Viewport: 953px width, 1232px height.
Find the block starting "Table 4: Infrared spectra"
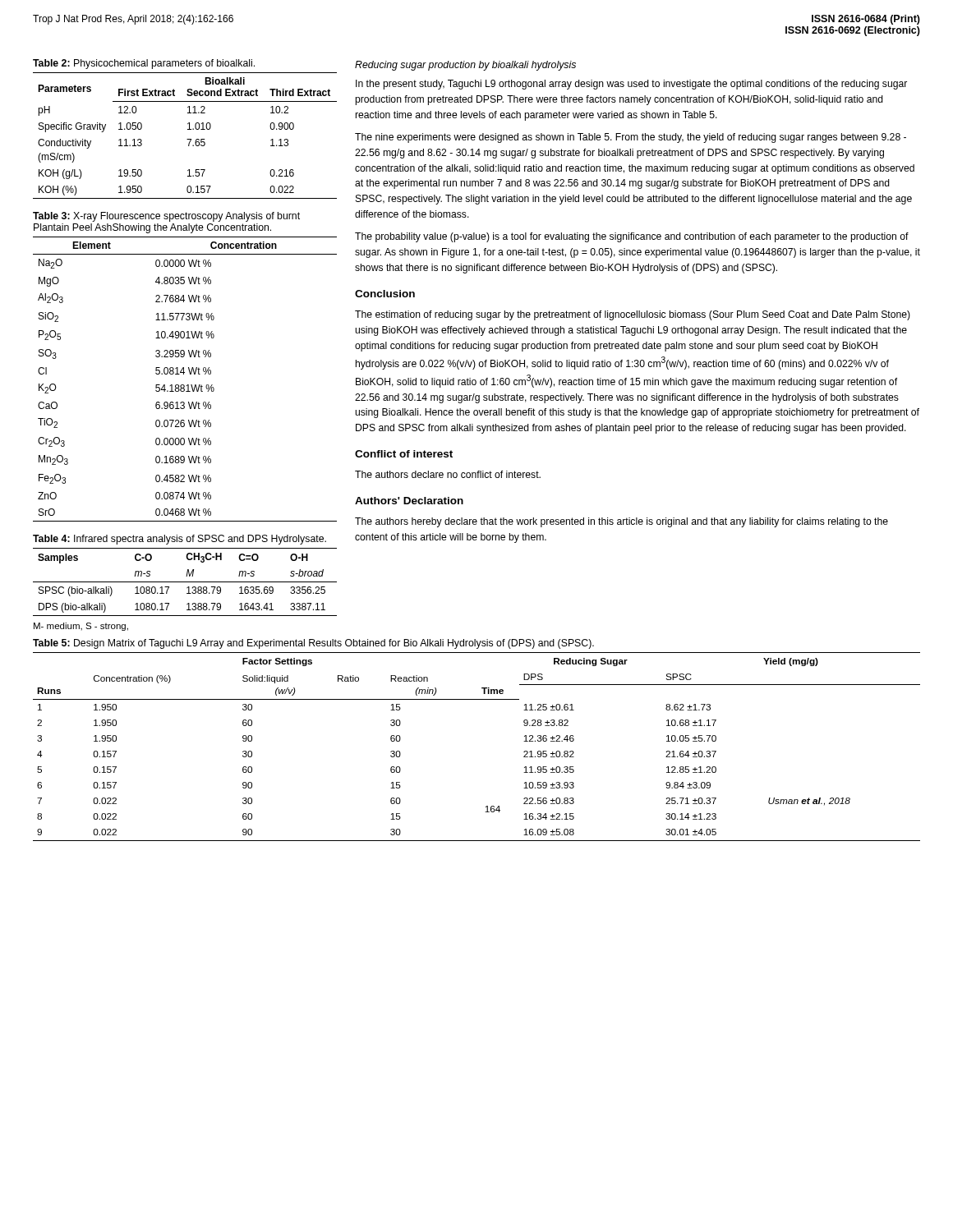(180, 539)
